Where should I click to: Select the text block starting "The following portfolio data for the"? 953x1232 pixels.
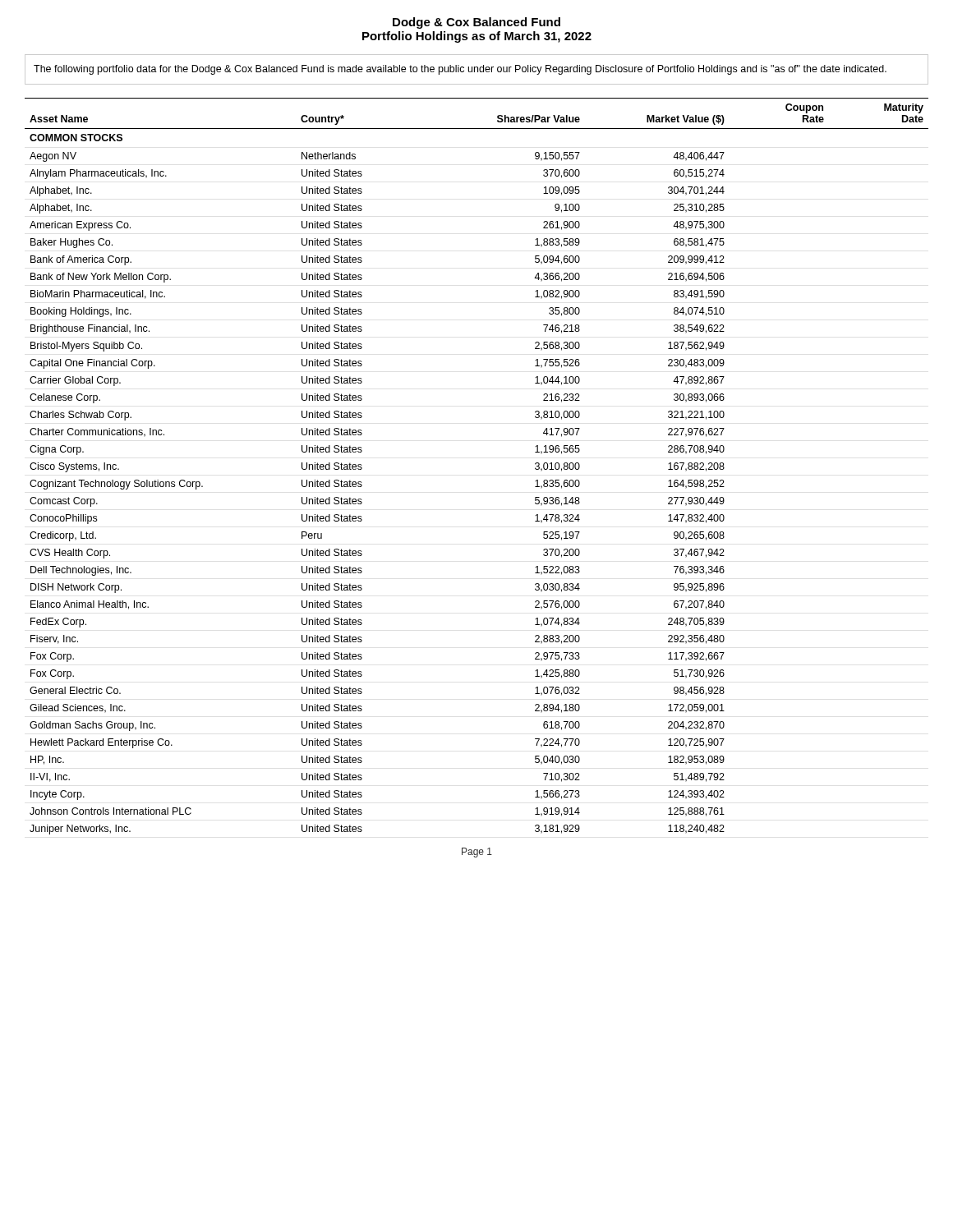pyautogui.click(x=460, y=69)
